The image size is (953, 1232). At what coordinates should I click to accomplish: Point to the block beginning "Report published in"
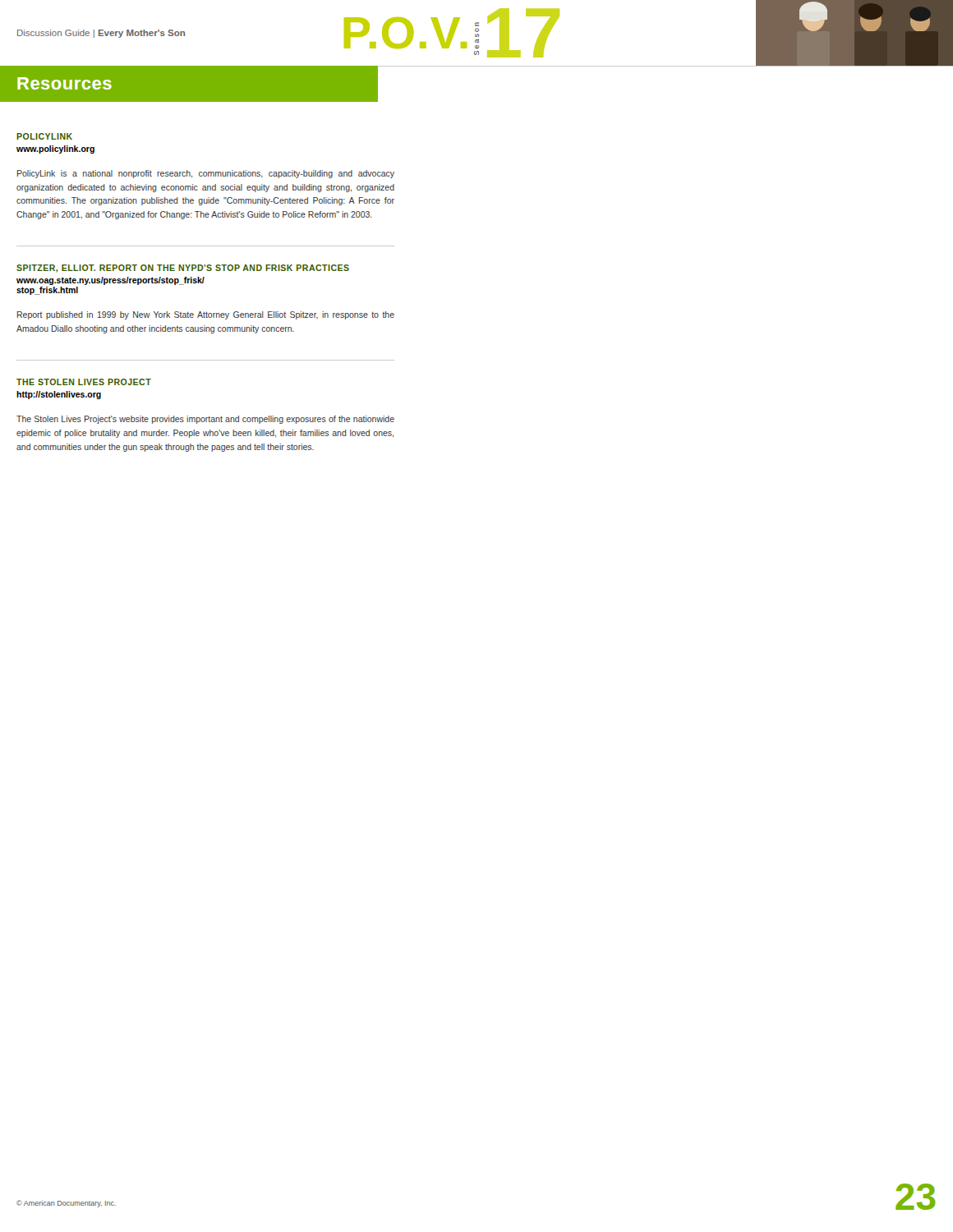205,322
